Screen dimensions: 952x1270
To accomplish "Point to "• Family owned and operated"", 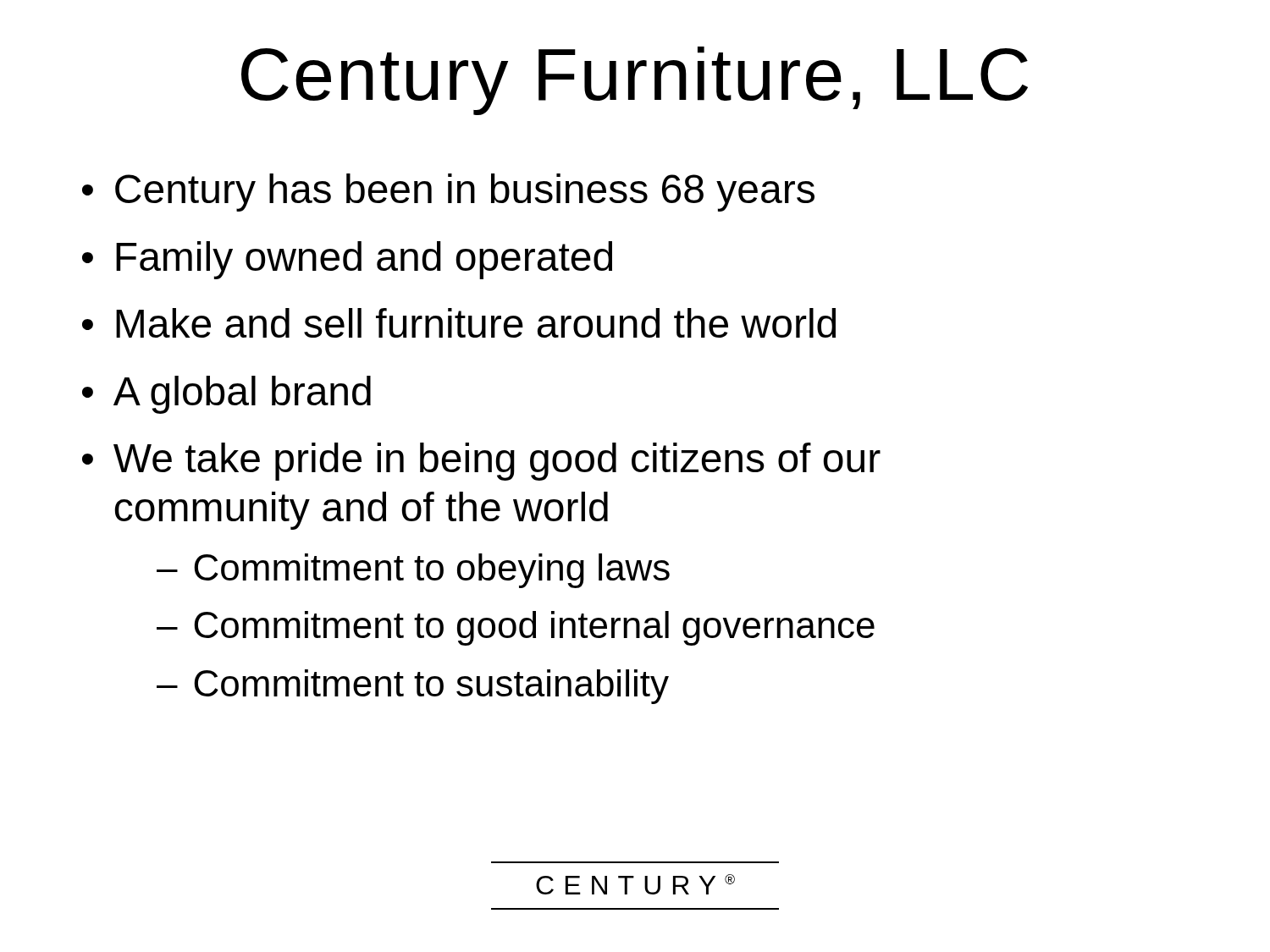I will click(348, 257).
